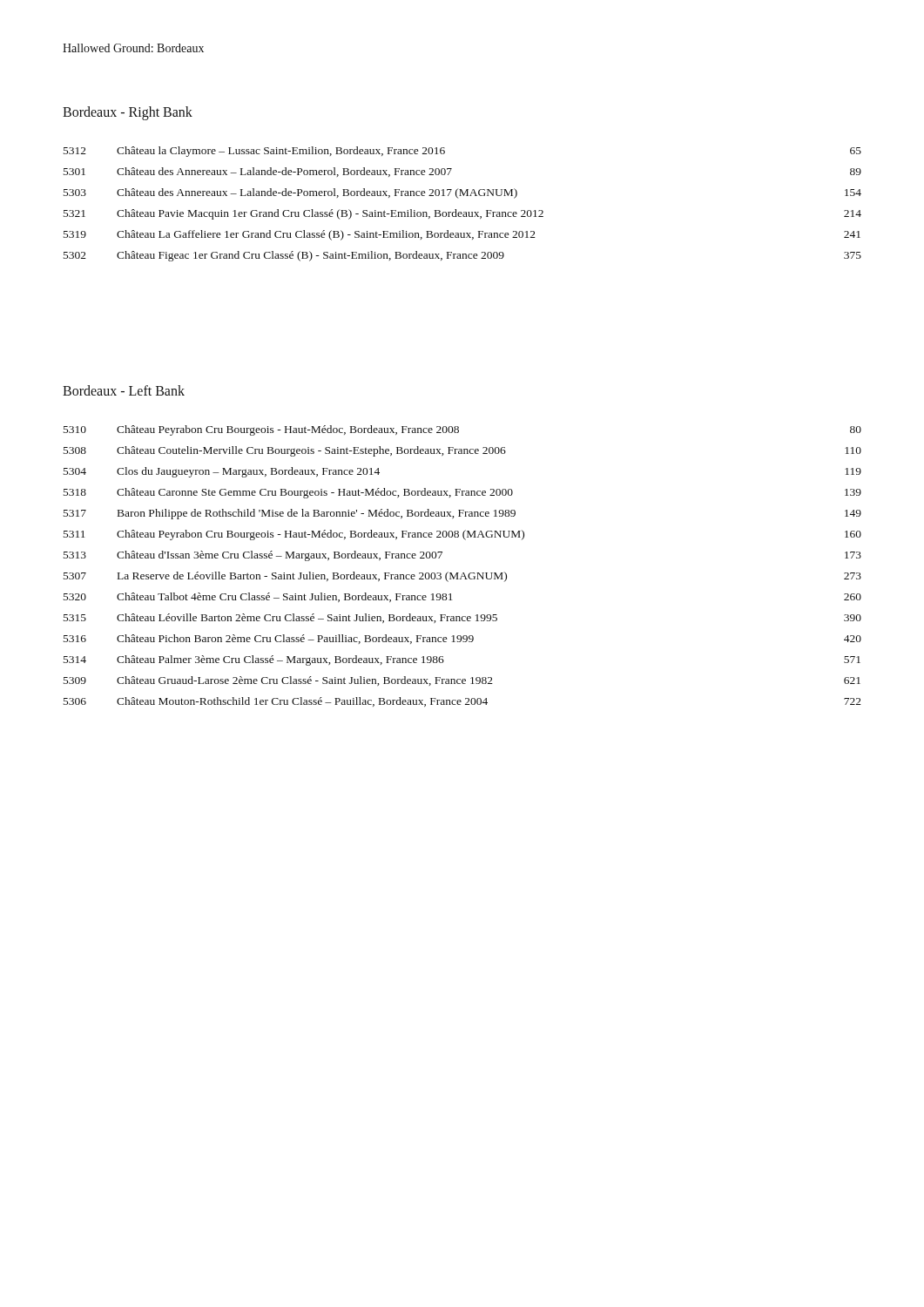The width and height of the screenshot is (924, 1307).
Task: Find the block on this page that starts "5307 La Reserve de"
Action: pyautogui.click(x=462, y=576)
